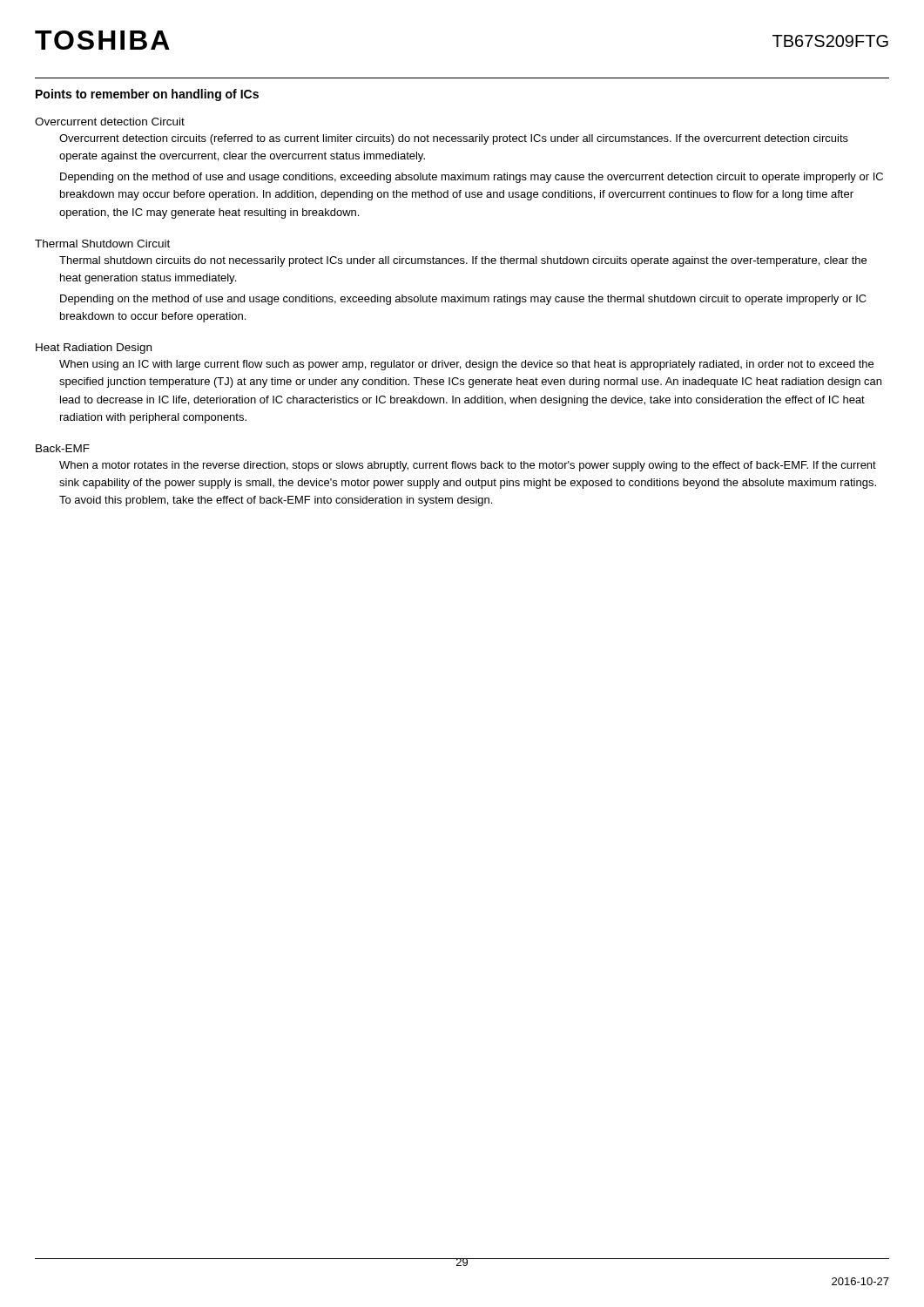Click where it says "Thermal Shutdown Circuit"
Viewport: 924px width, 1307px height.
pyautogui.click(x=102, y=243)
